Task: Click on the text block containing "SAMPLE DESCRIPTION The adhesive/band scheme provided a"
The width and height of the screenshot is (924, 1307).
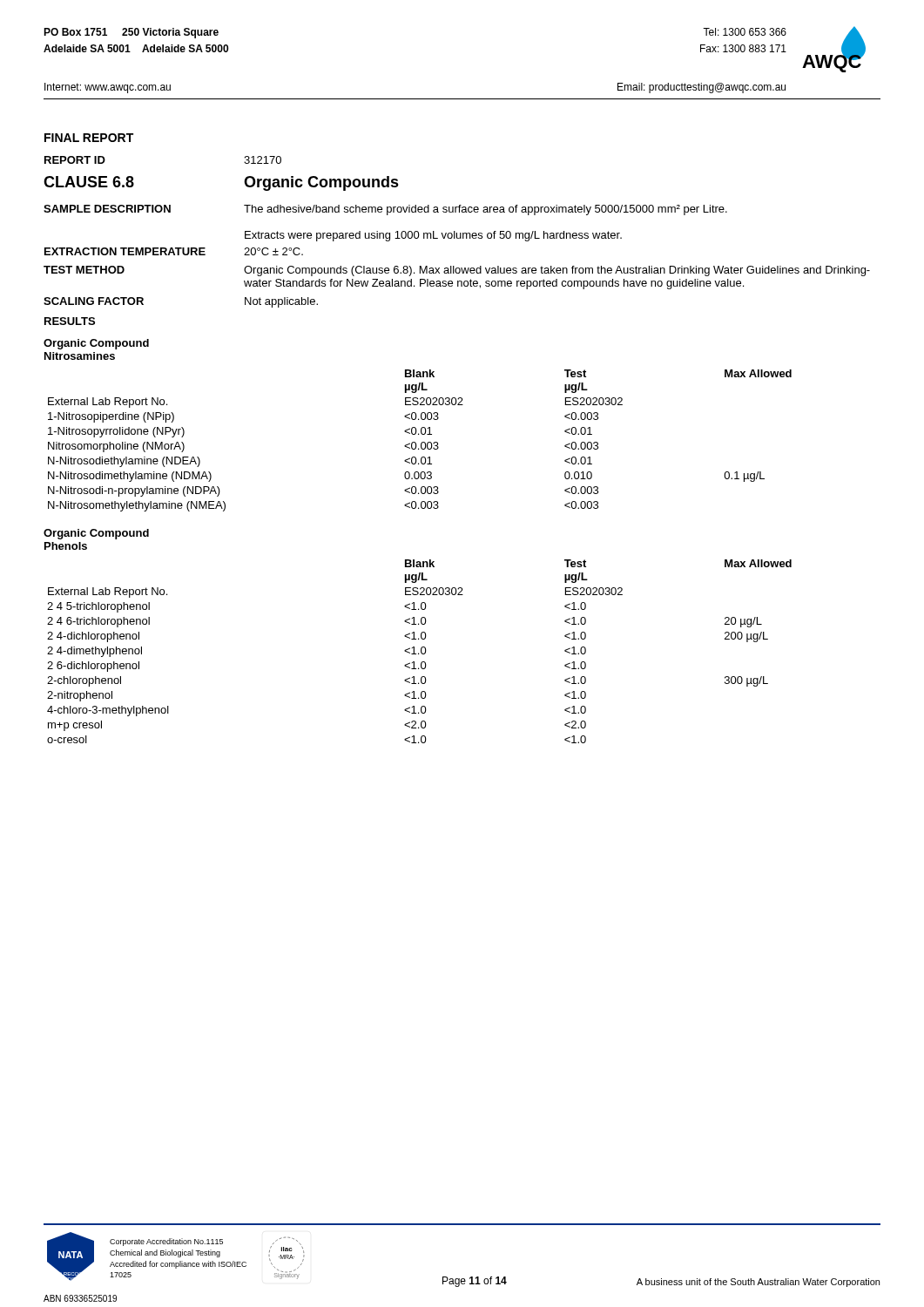Action: click(x=462, y=222)
